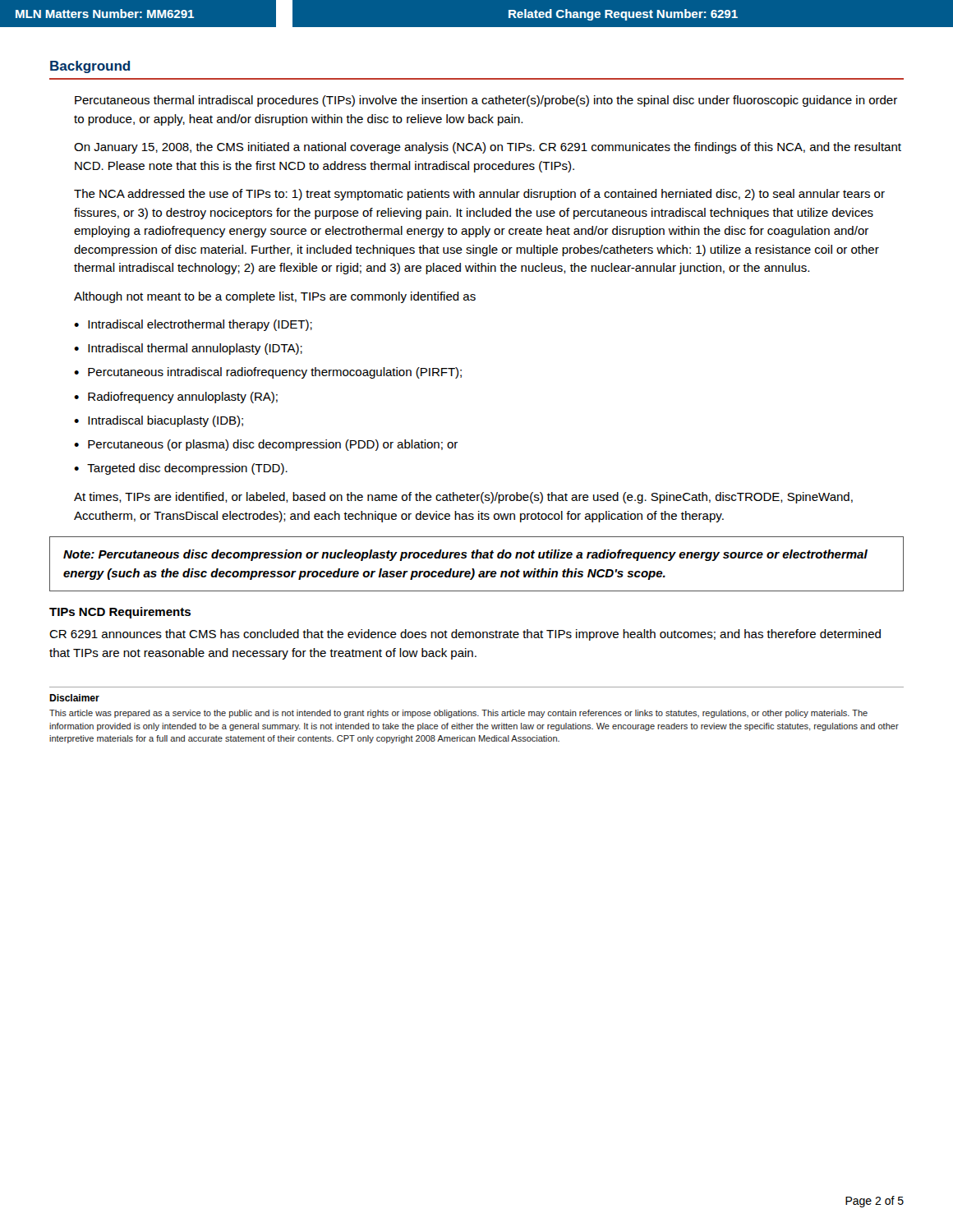Find the element starting "TIPs NCD Requirements"

pyautogui.click(x=120, y=612)
